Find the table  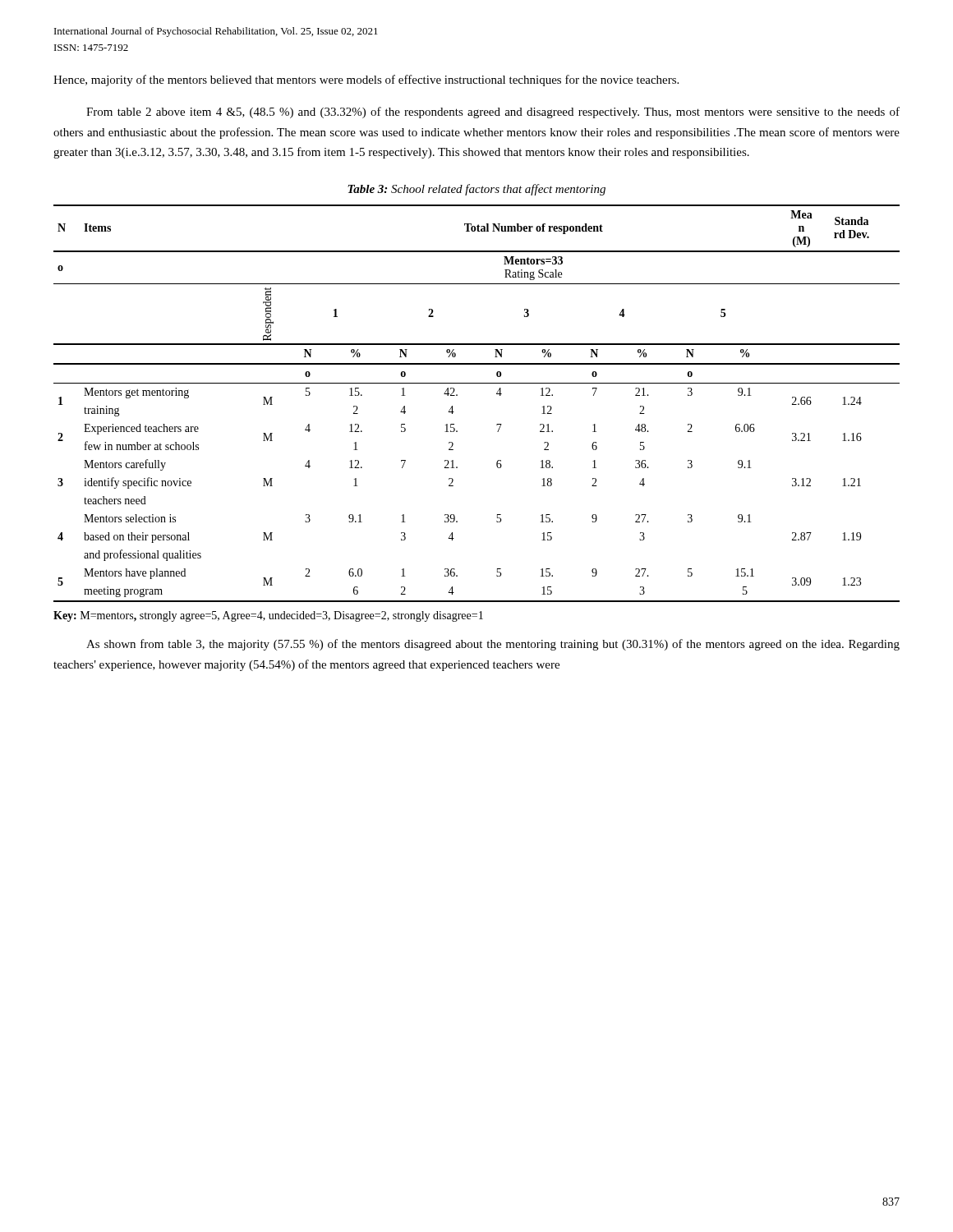pyautogui.click(x=476, y=403)
